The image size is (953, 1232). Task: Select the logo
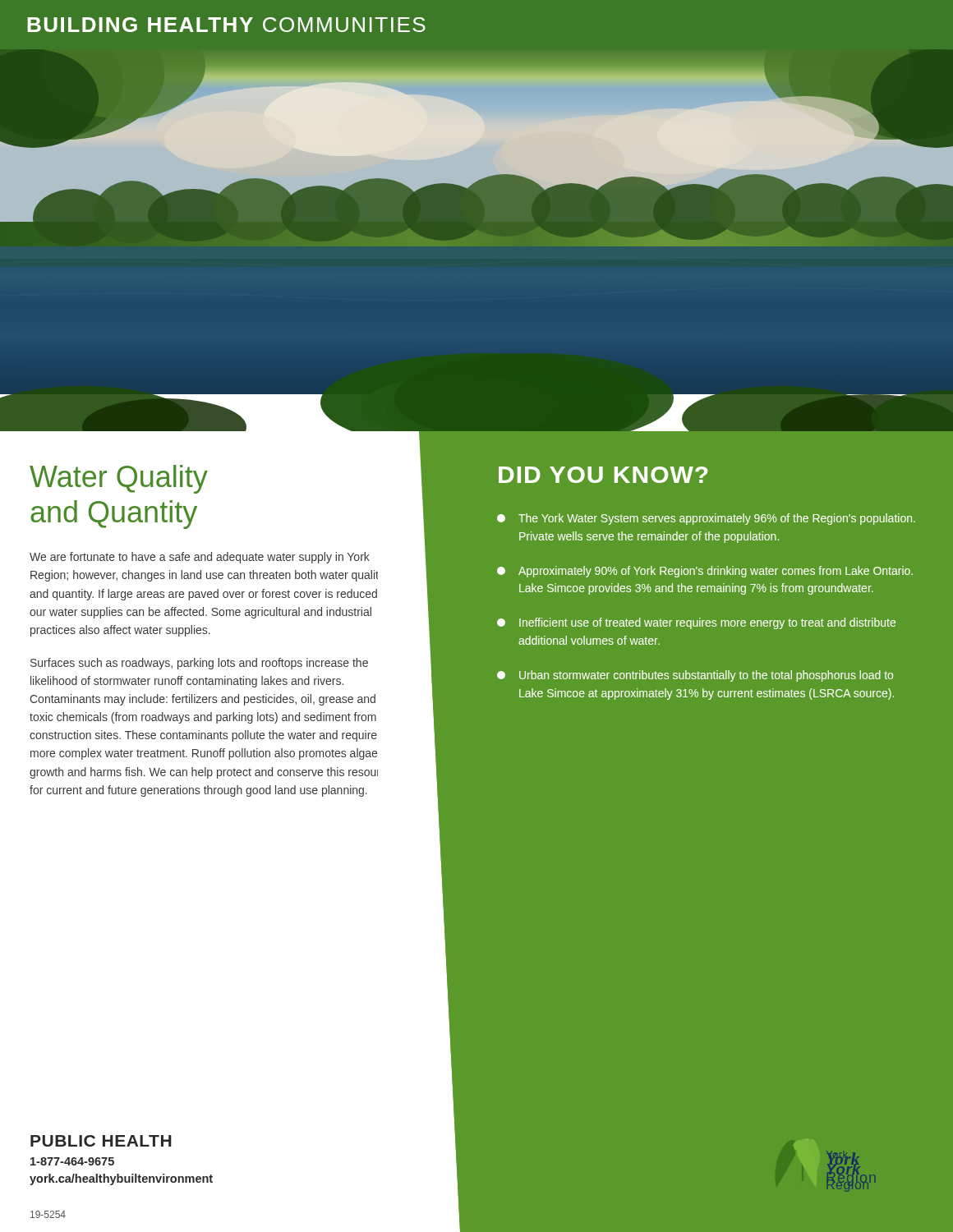click(846, 1166)
